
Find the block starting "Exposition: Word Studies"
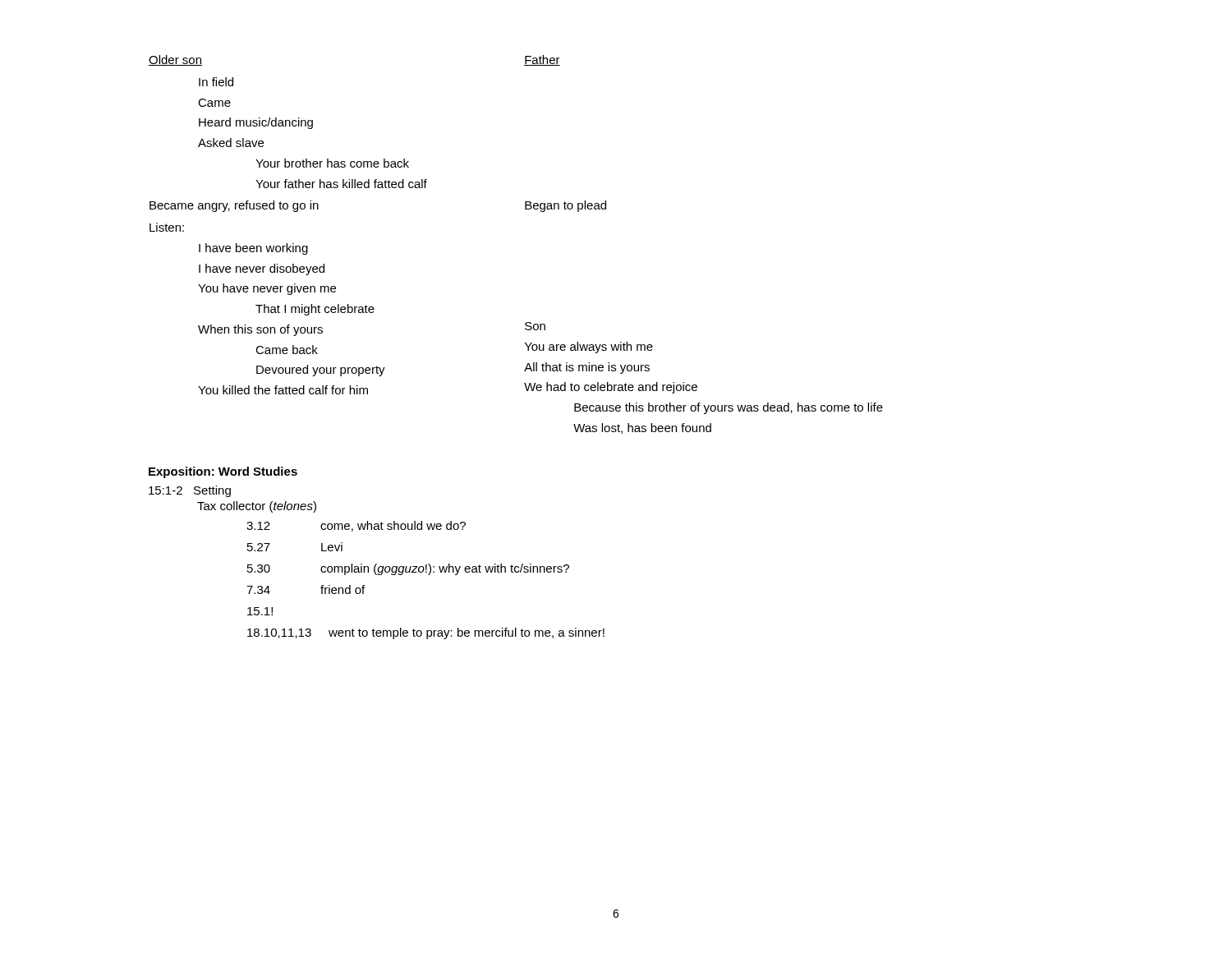point(223,471)
